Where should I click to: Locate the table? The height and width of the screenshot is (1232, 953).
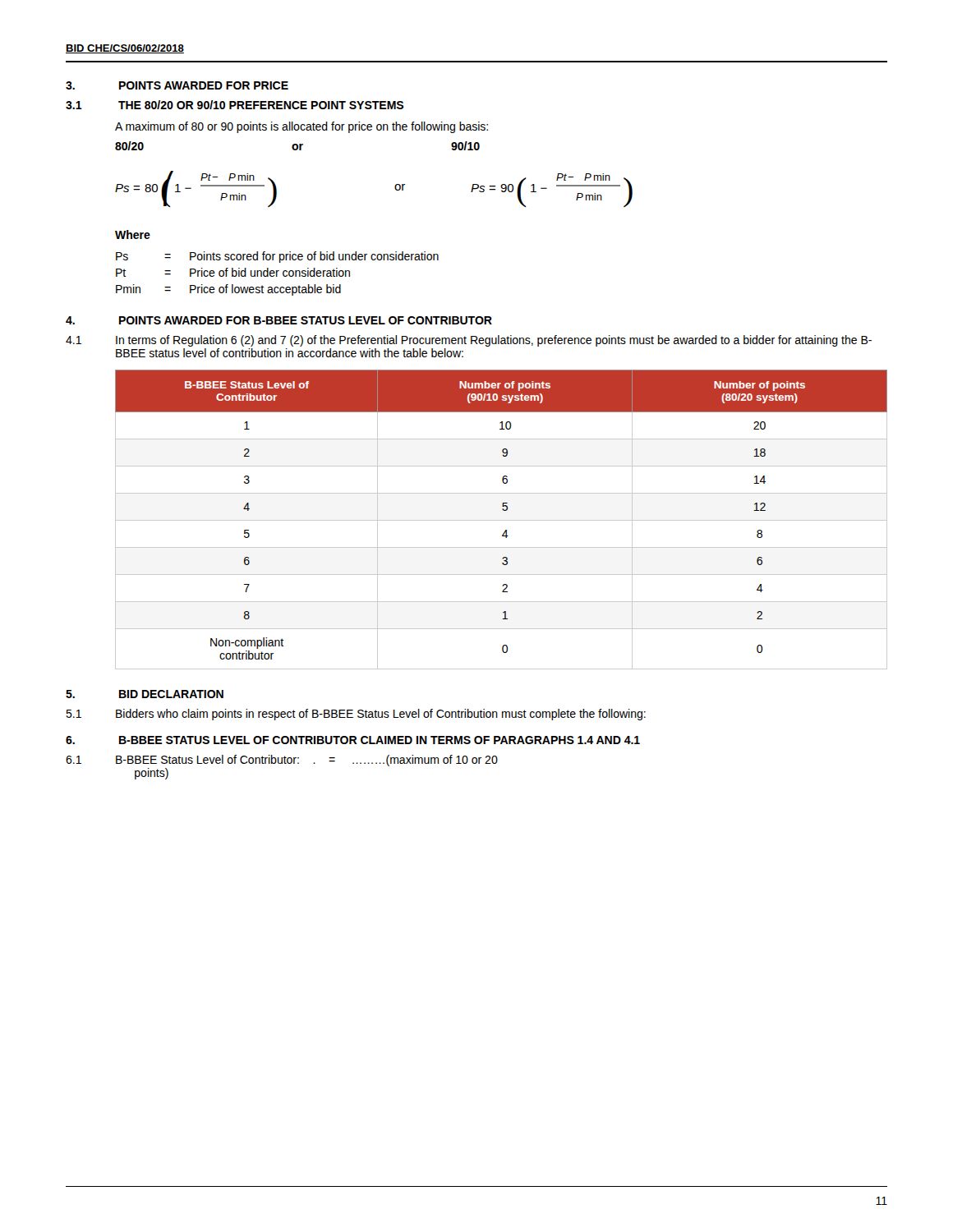point(501,519)
